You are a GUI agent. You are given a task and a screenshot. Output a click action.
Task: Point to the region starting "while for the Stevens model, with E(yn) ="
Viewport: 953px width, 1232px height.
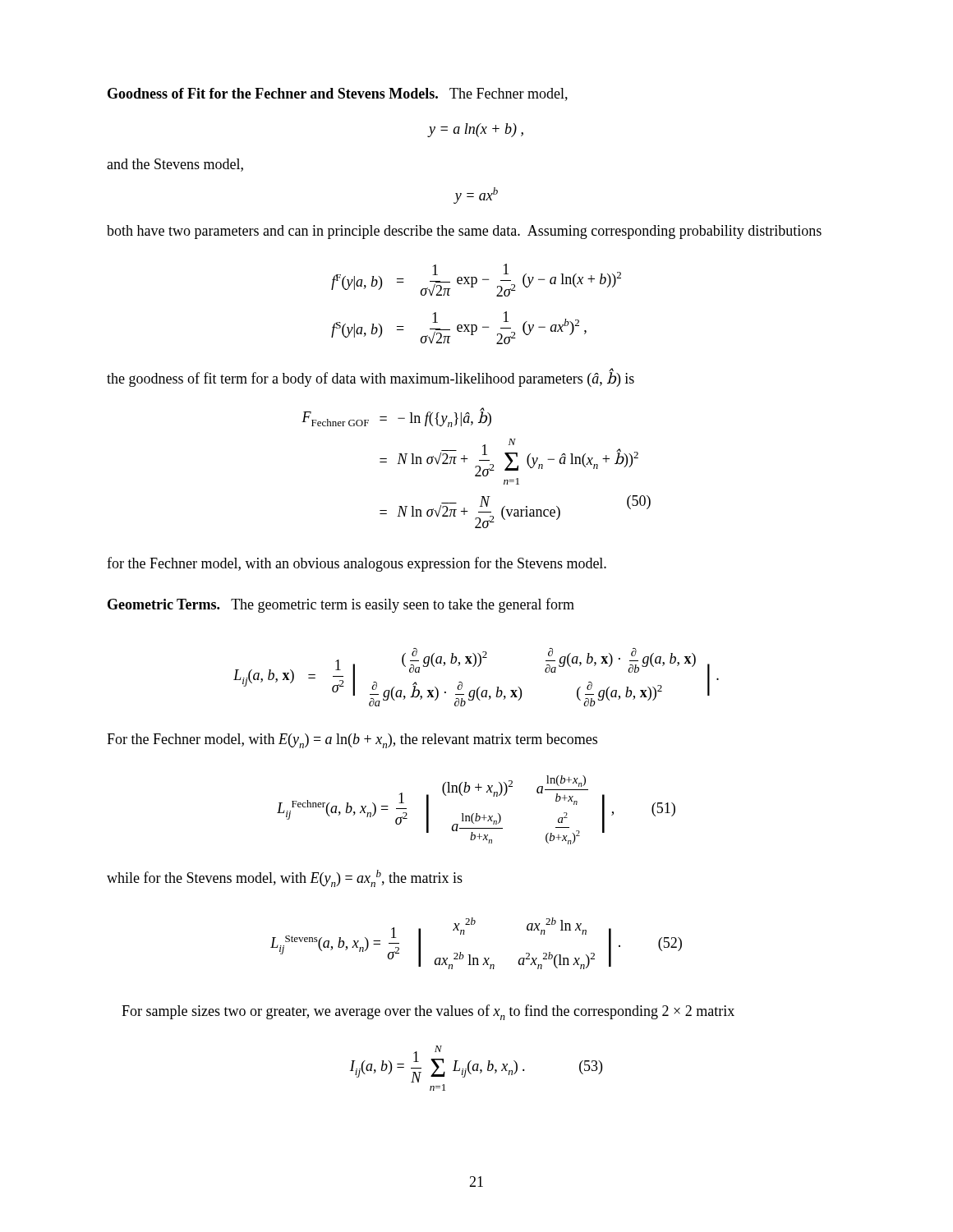[285, 878]
